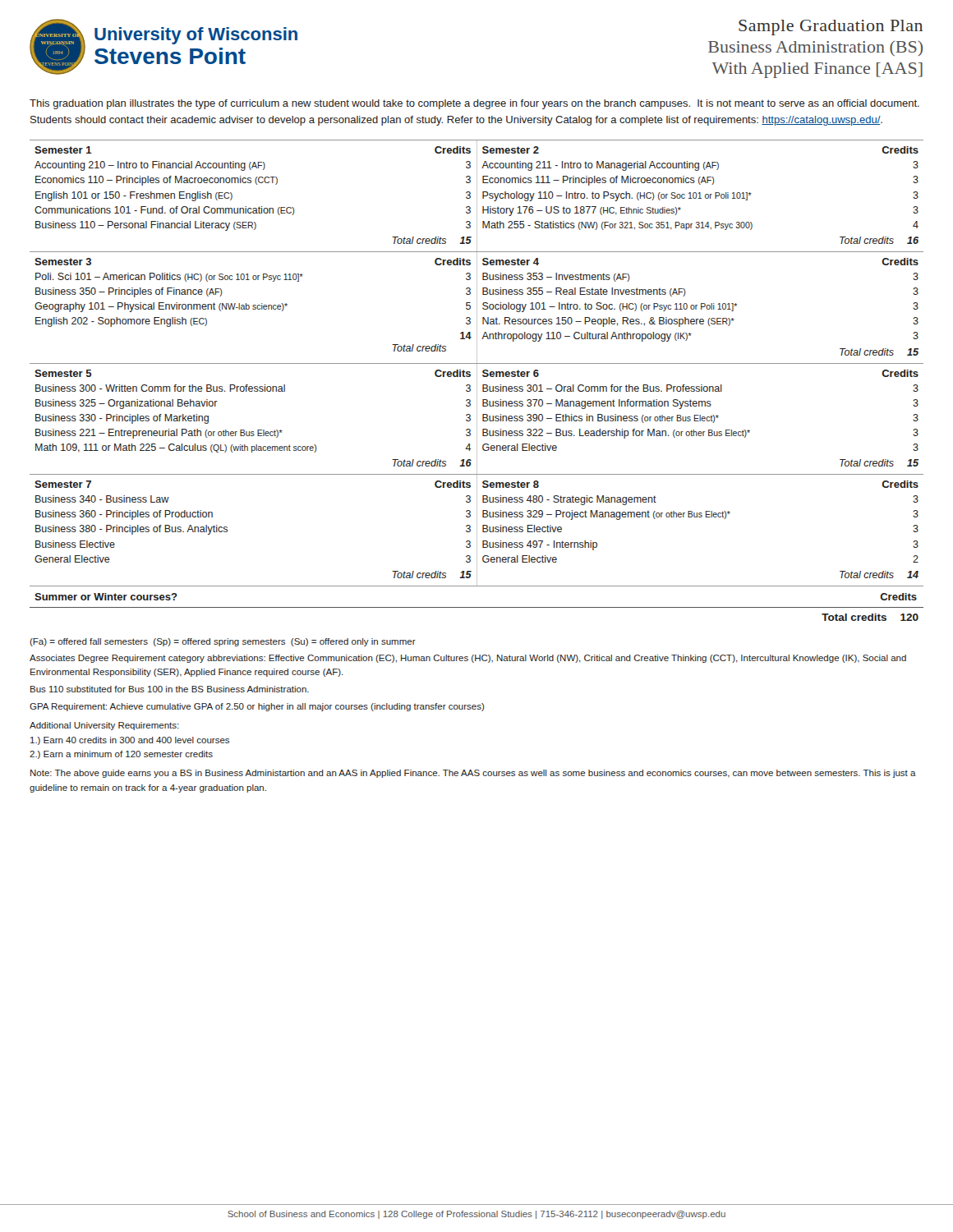The image size is (953, 1232).
Task: Click on the footnote with the text "Additional University Requirements: 1.) Earn 40 credits"
Action: [x=130, y=740]
